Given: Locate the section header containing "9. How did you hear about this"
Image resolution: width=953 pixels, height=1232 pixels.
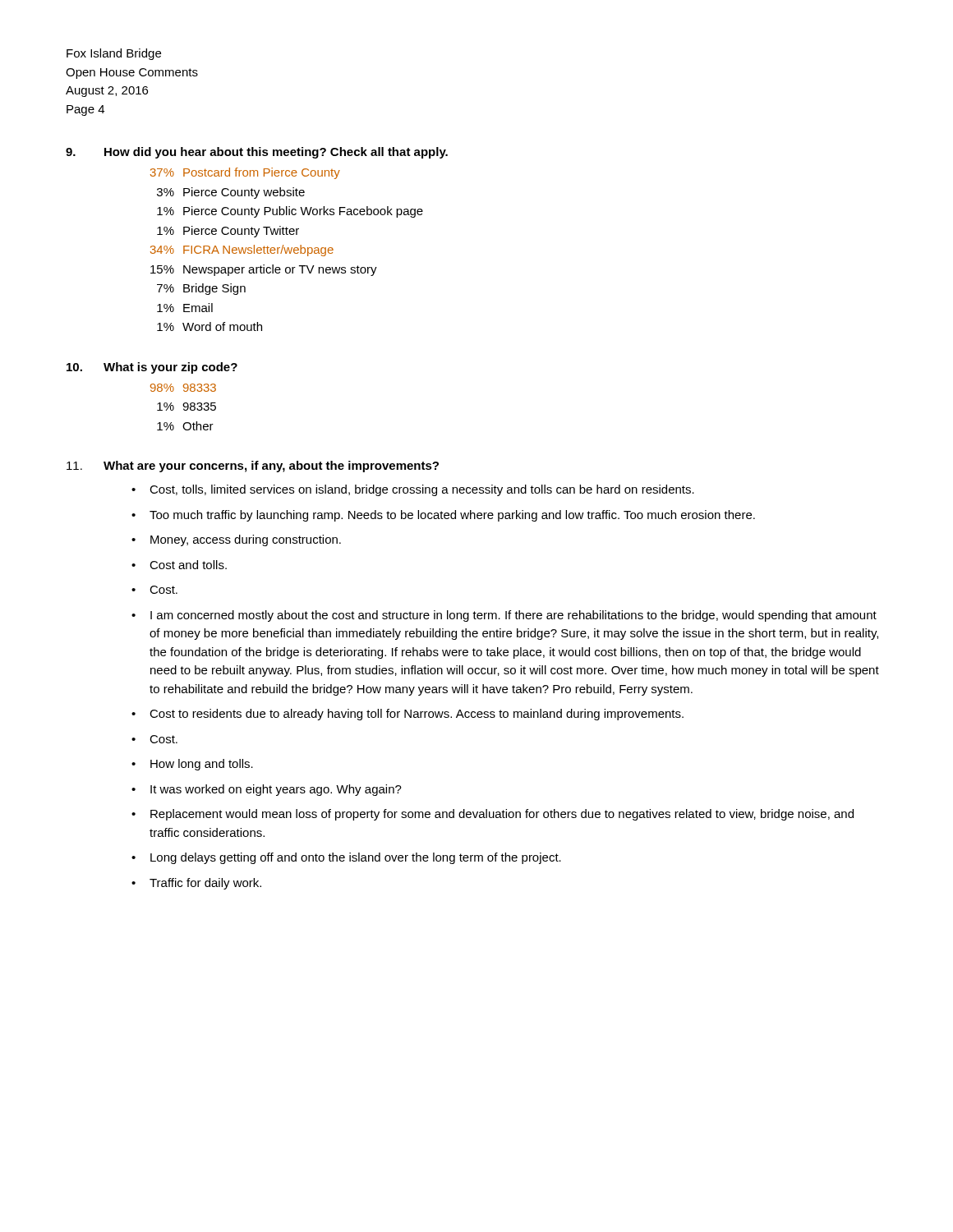Looking at the screenshot, I should (x=257, y=153).
